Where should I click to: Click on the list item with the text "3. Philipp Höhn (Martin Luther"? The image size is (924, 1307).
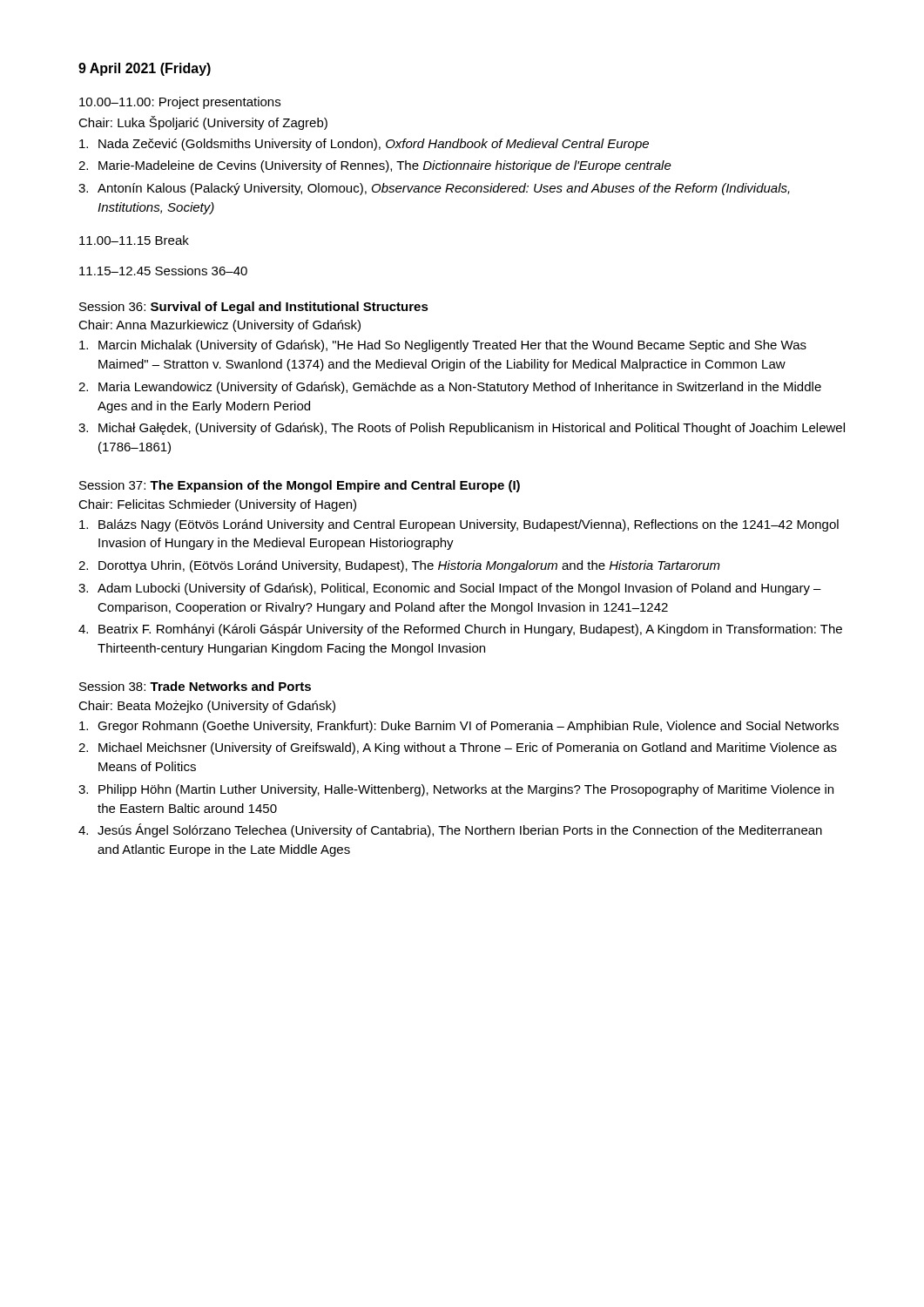(x=462, y=799)
